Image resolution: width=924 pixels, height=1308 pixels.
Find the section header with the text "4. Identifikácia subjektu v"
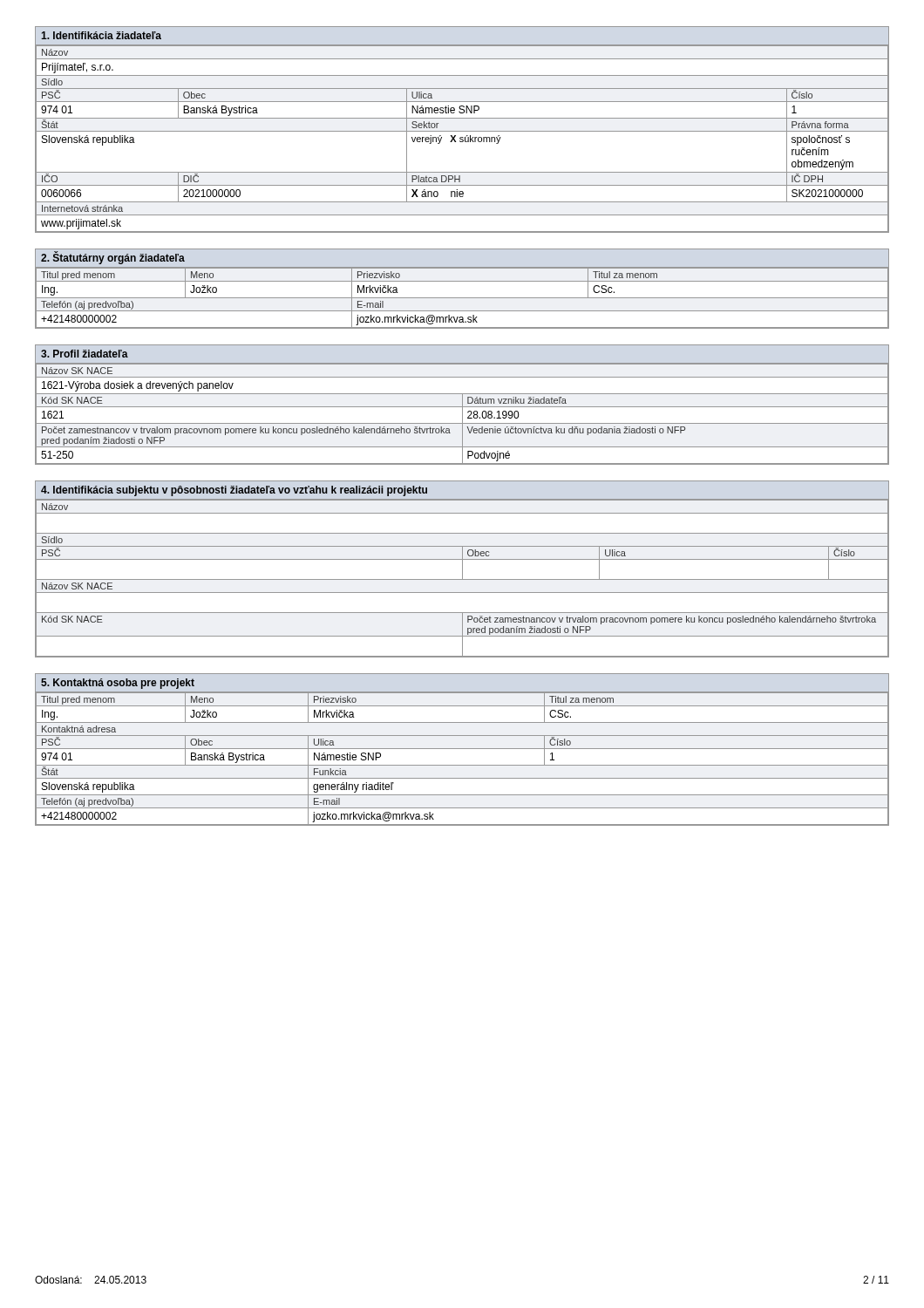462,569
